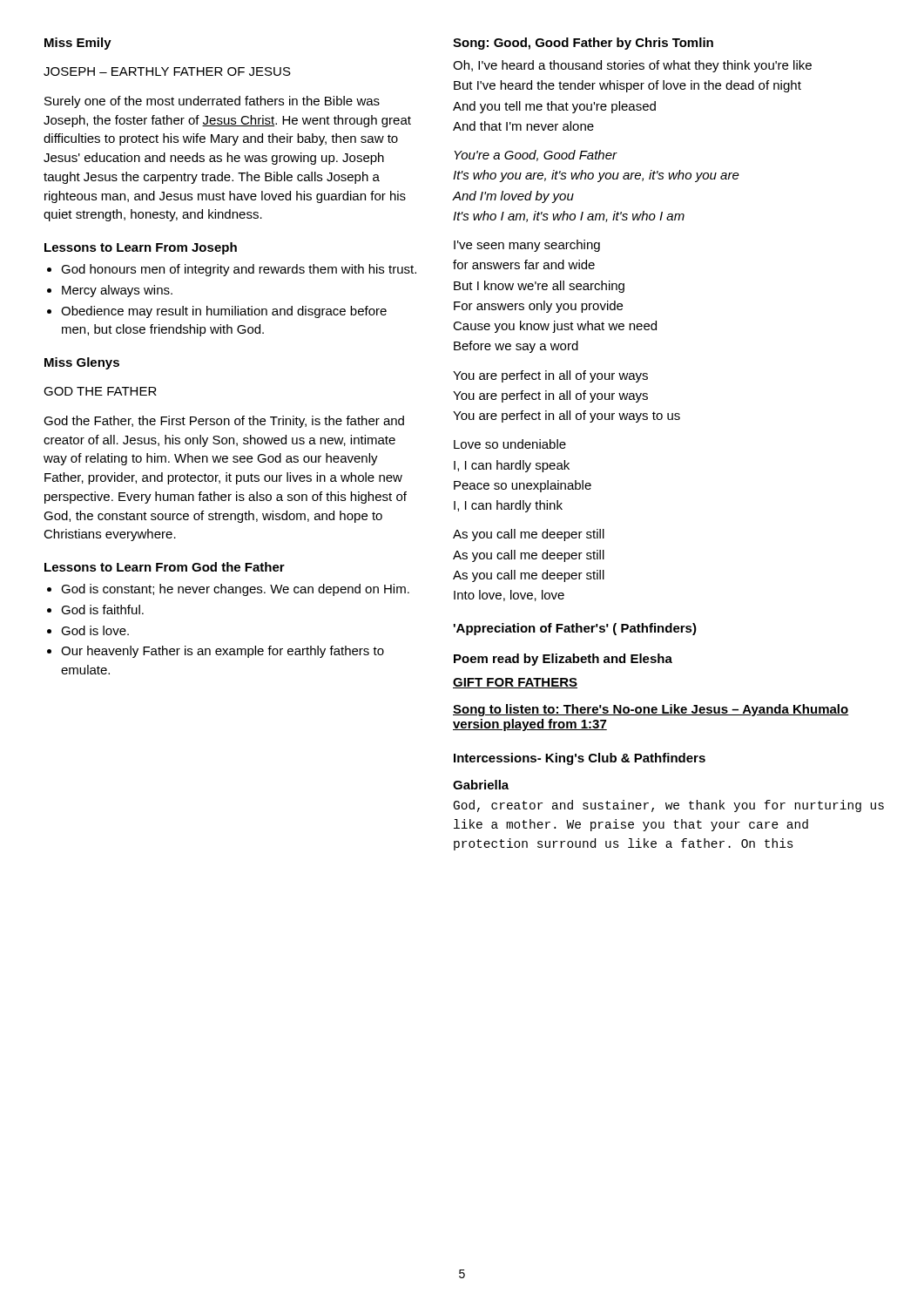The image size is (924, 1307).
Task: Find the section header with the text "'Appreciation of Father's' ( Pathfinders)"
Action: (x=575, y=628)
